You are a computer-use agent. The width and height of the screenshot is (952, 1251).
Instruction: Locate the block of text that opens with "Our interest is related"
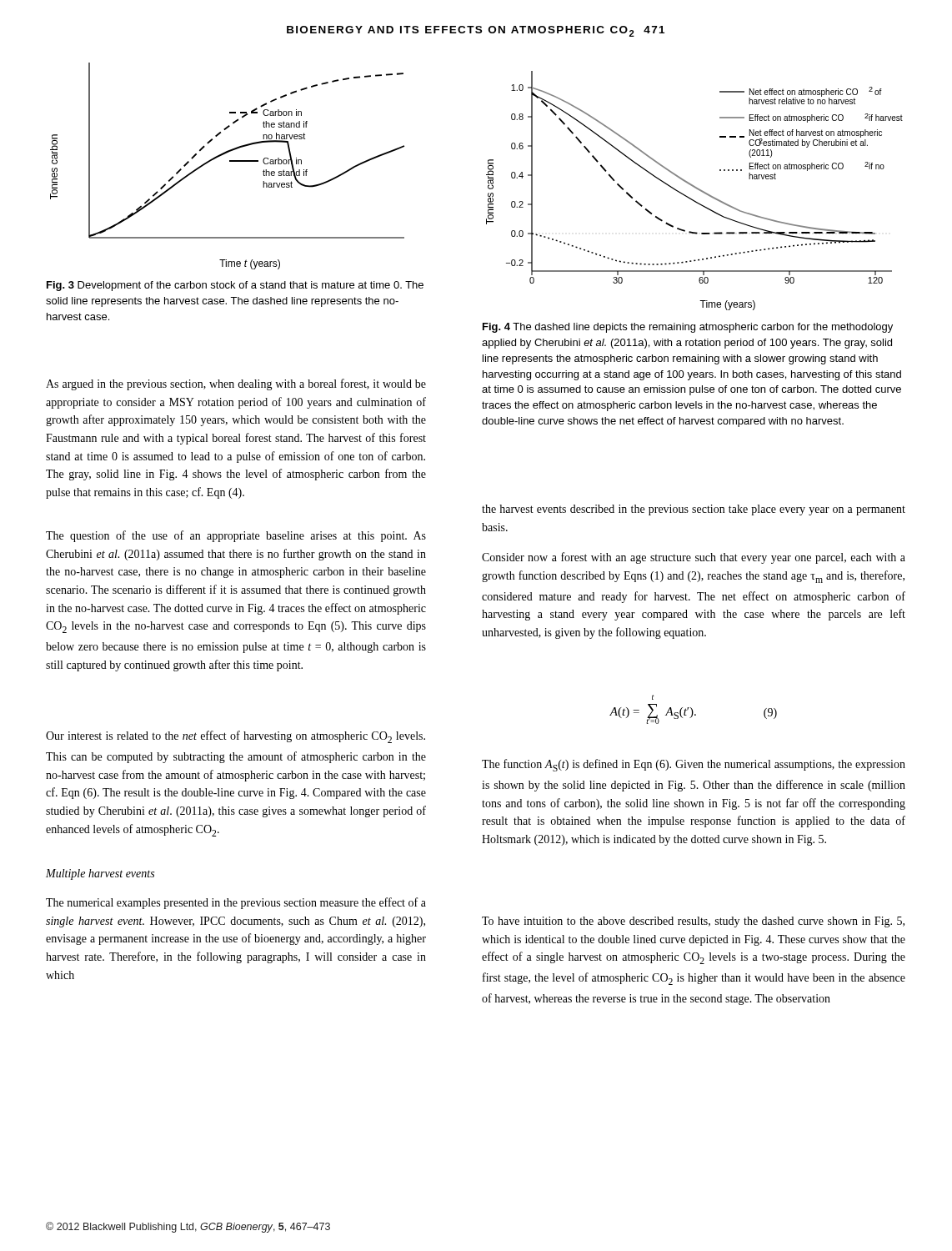(x=236, y=784)
